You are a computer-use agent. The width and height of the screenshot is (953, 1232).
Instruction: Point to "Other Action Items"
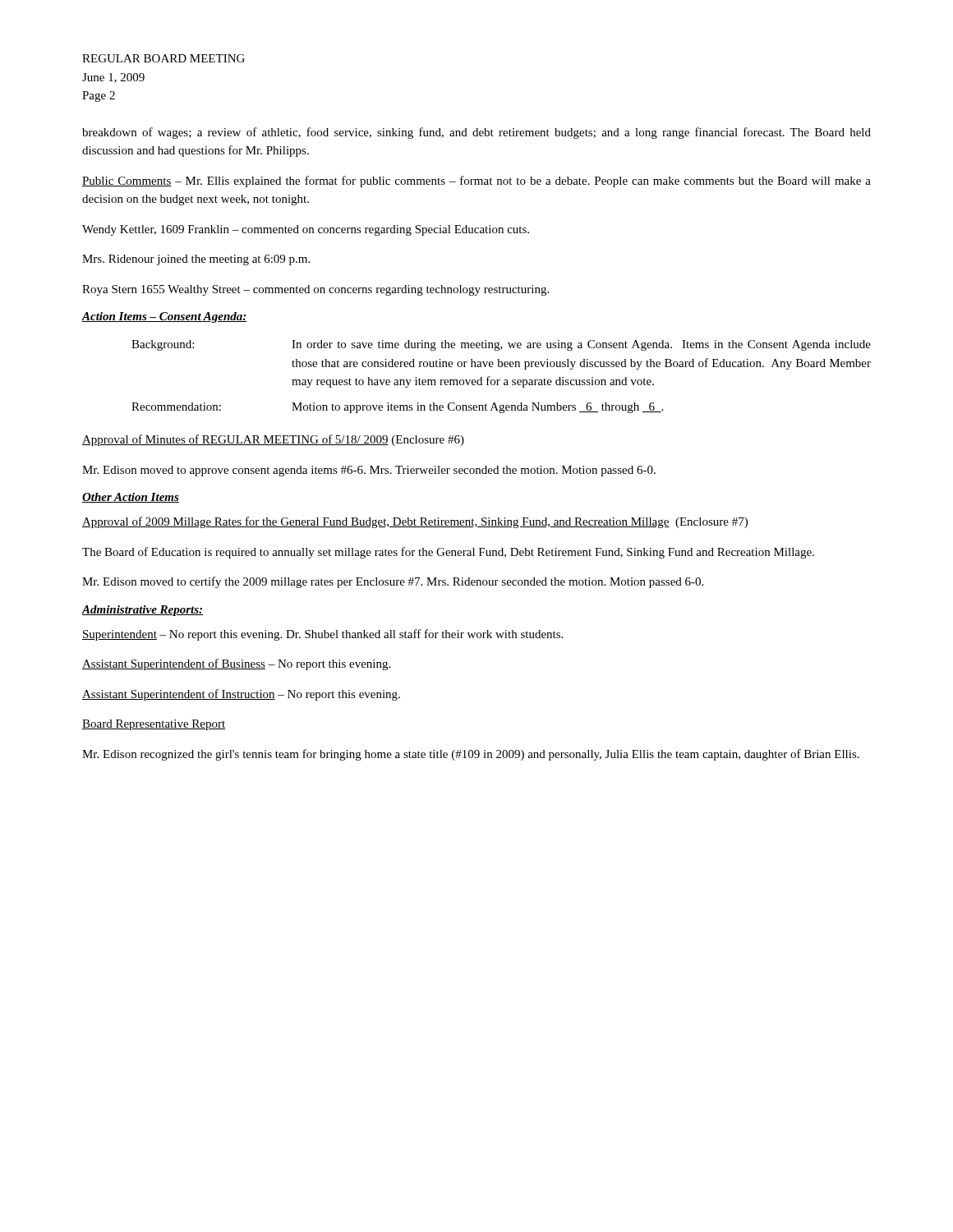pyautogui.click(x=131, y=497)
